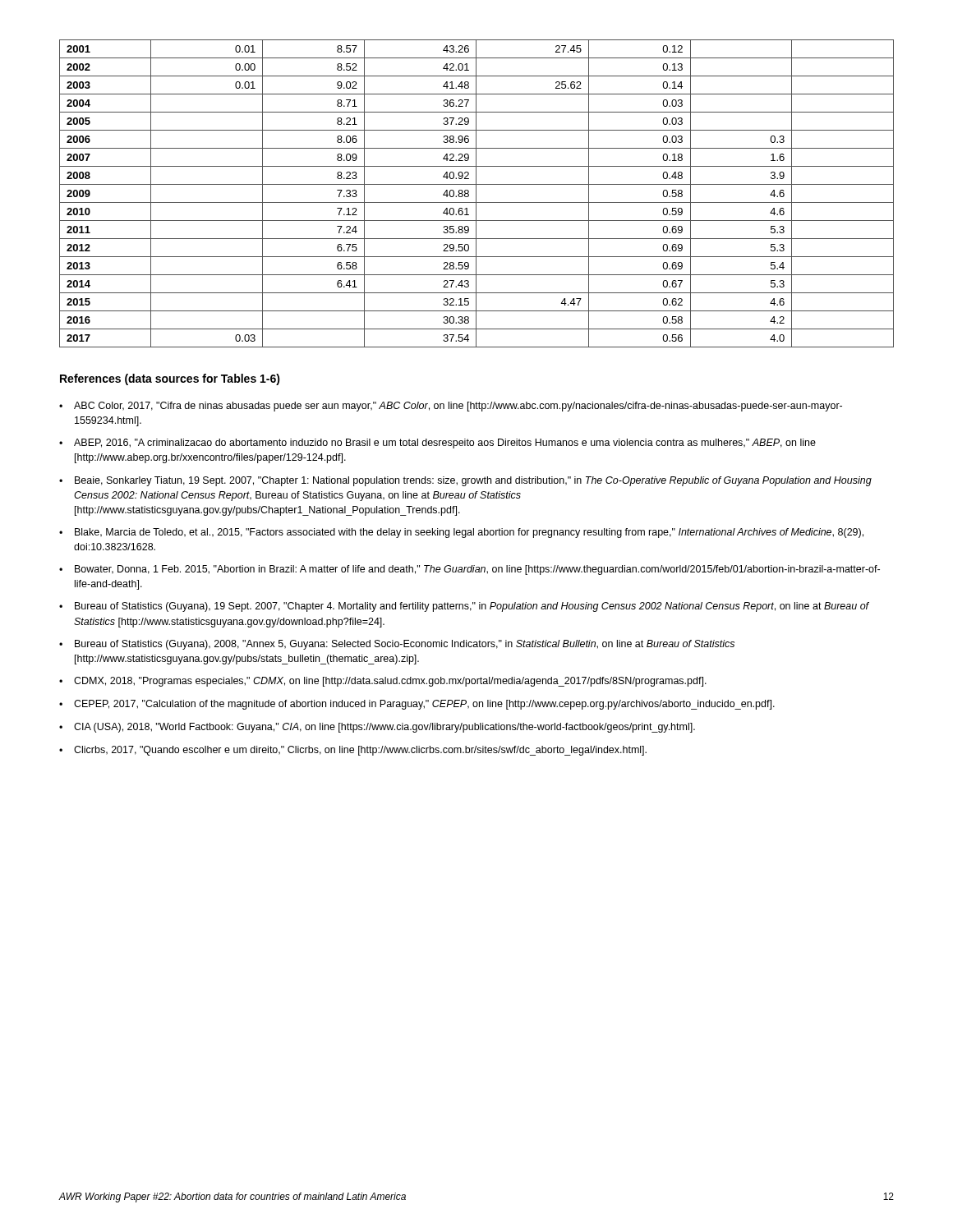Viewport: 953px width, 1232px height.
Task: Click the passage that begins "• Clicrbs, 2017, "Quando escolher e um"
Action: (476, 751)
